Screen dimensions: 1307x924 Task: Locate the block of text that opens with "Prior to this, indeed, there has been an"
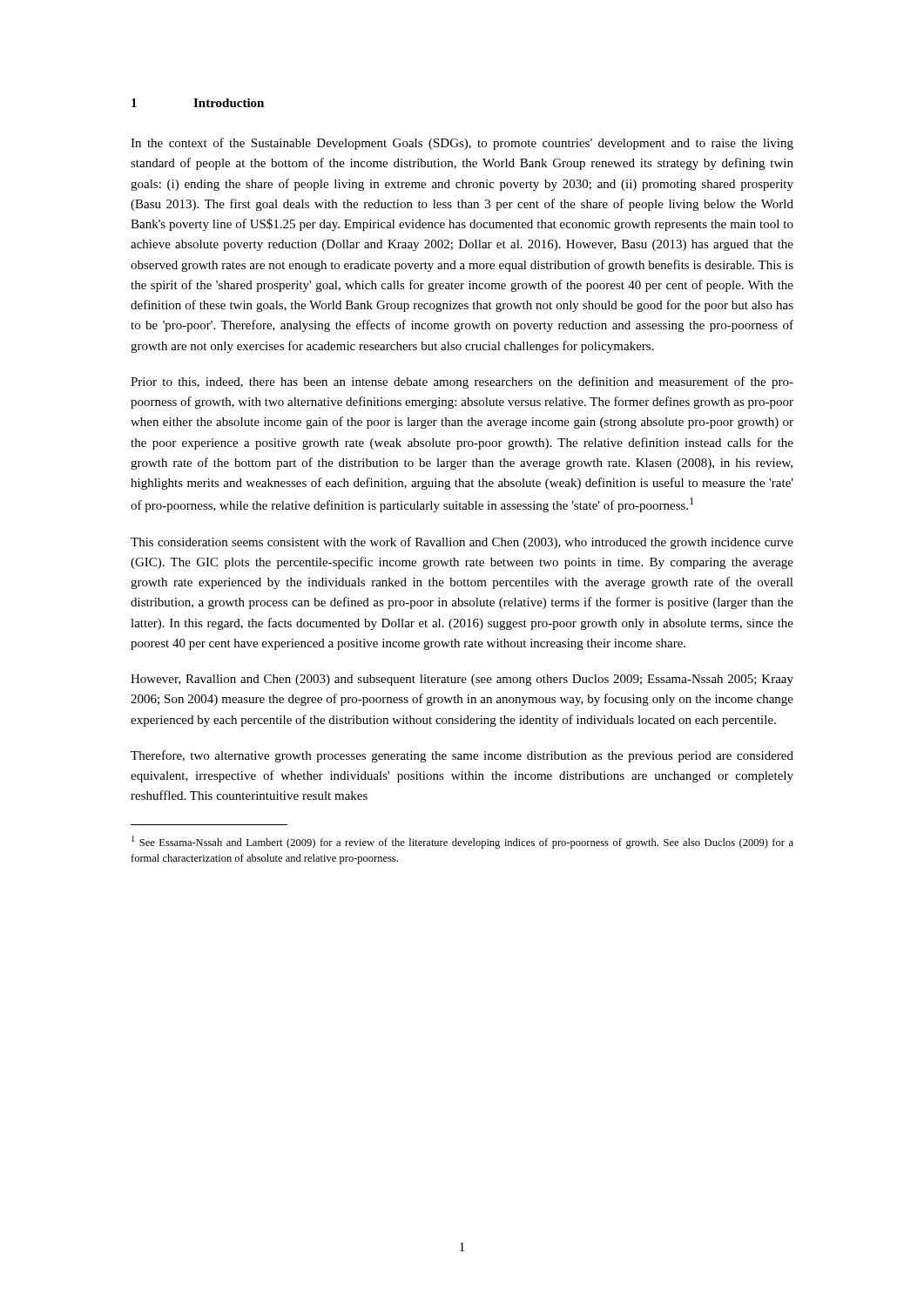click(462, 444)
